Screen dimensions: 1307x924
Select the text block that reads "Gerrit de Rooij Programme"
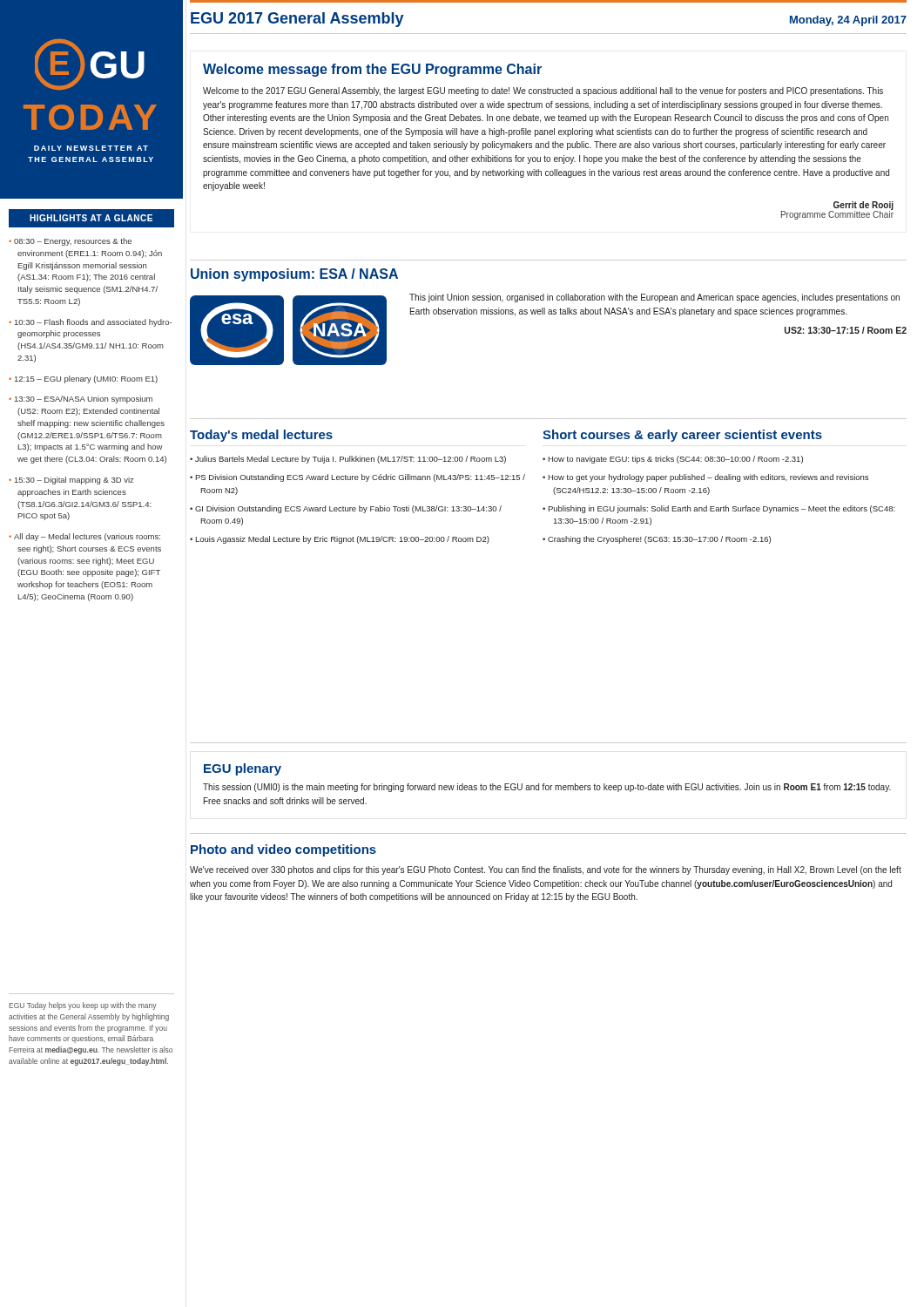point(837,210)
